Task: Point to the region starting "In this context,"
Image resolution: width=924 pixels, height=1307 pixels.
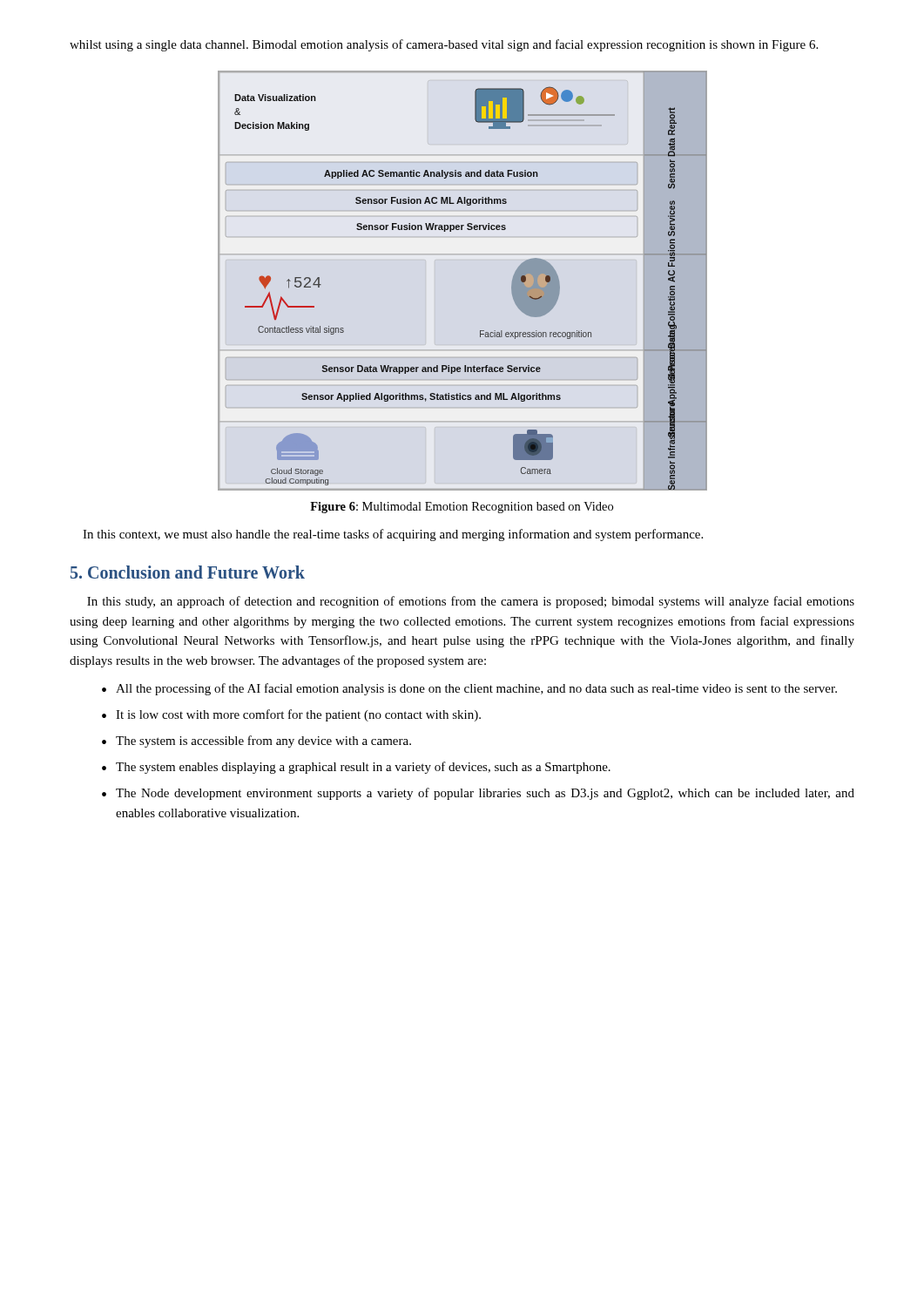Action: click(387, 534)
